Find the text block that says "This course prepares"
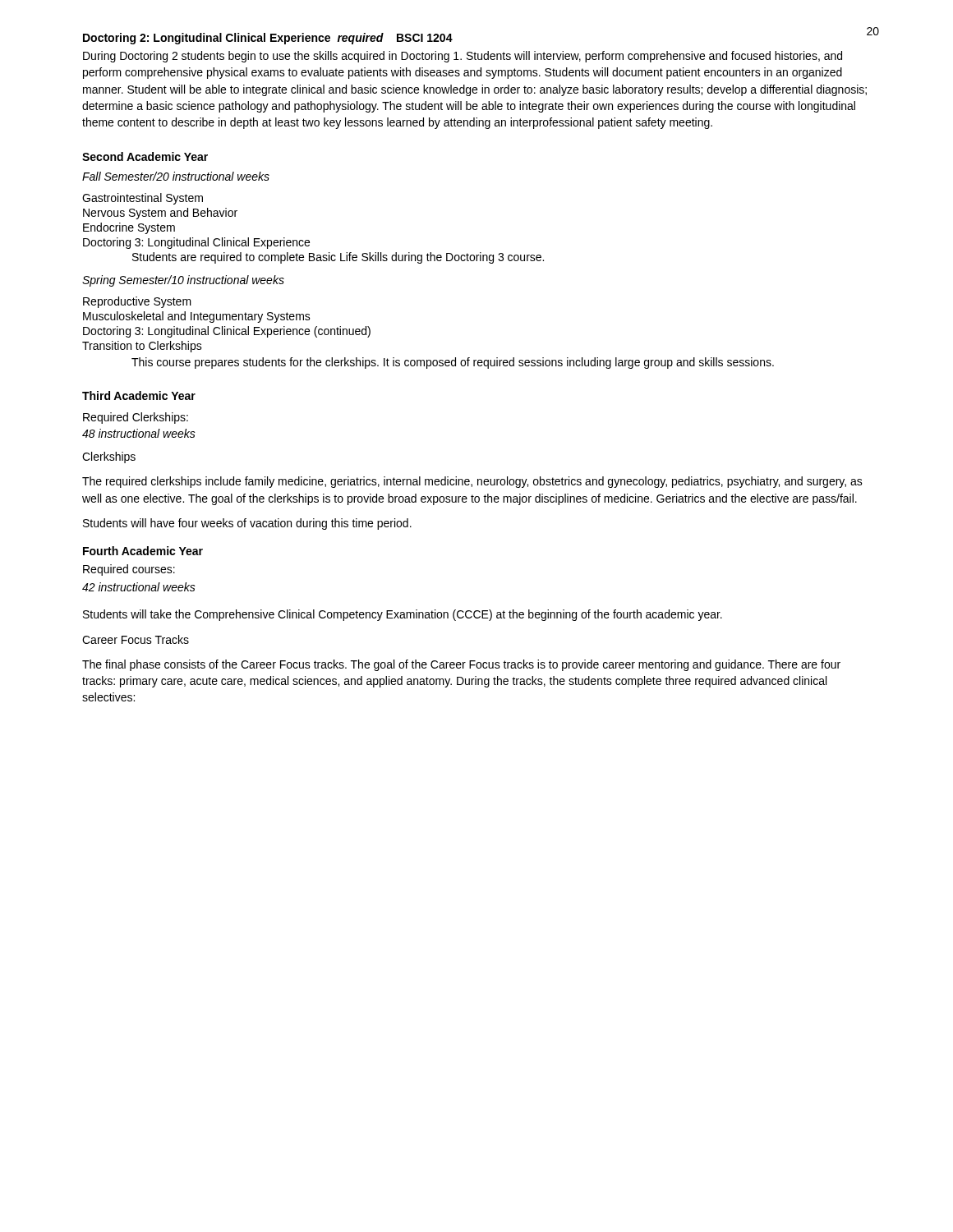This screenshot has width=953, height=1232. click(x=453, y=363)
